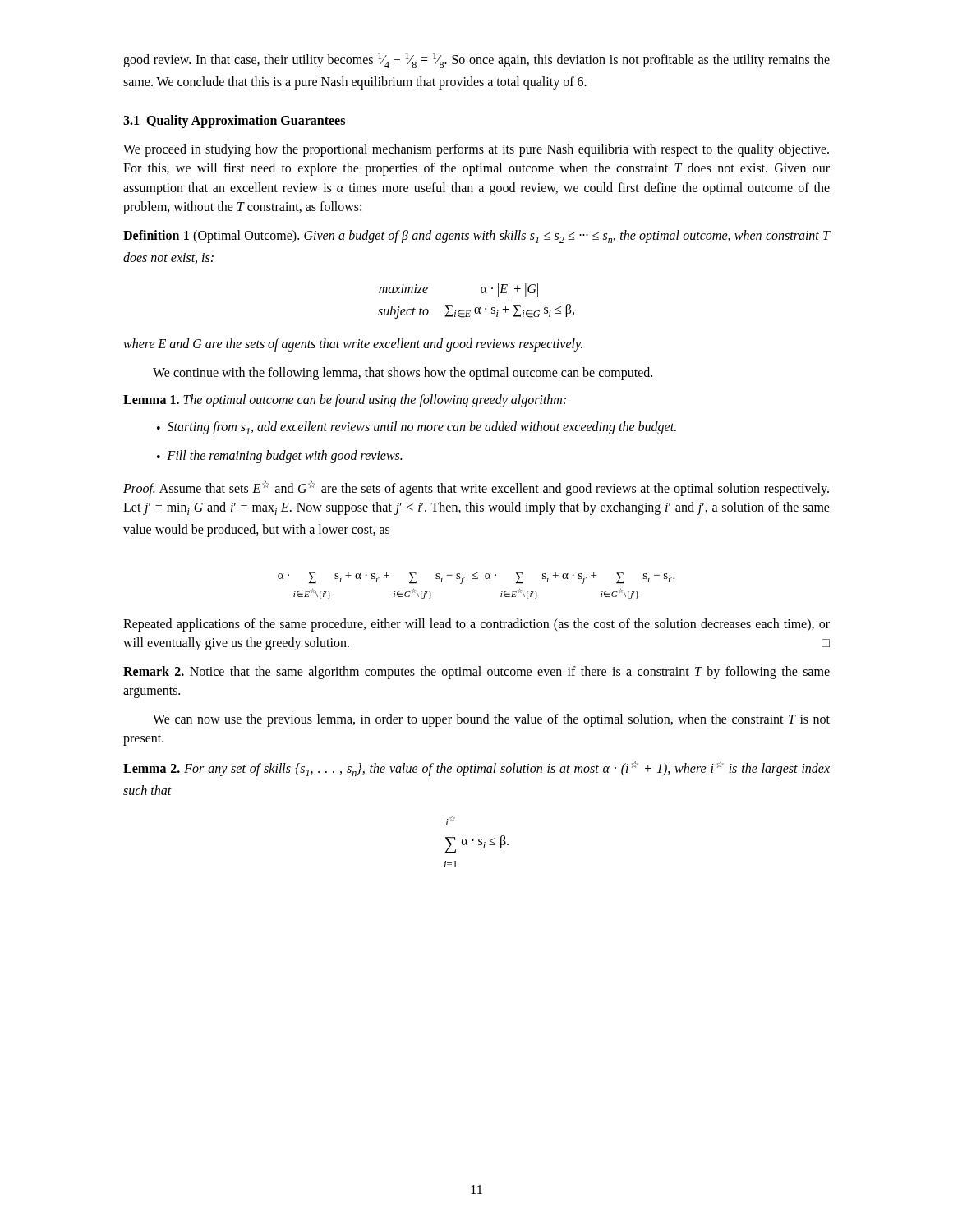Find the section header with the text "3.1 Quality Approximation Guarantees"
This screenshot has height=1232, width=953.
click(x=234, y=120)
